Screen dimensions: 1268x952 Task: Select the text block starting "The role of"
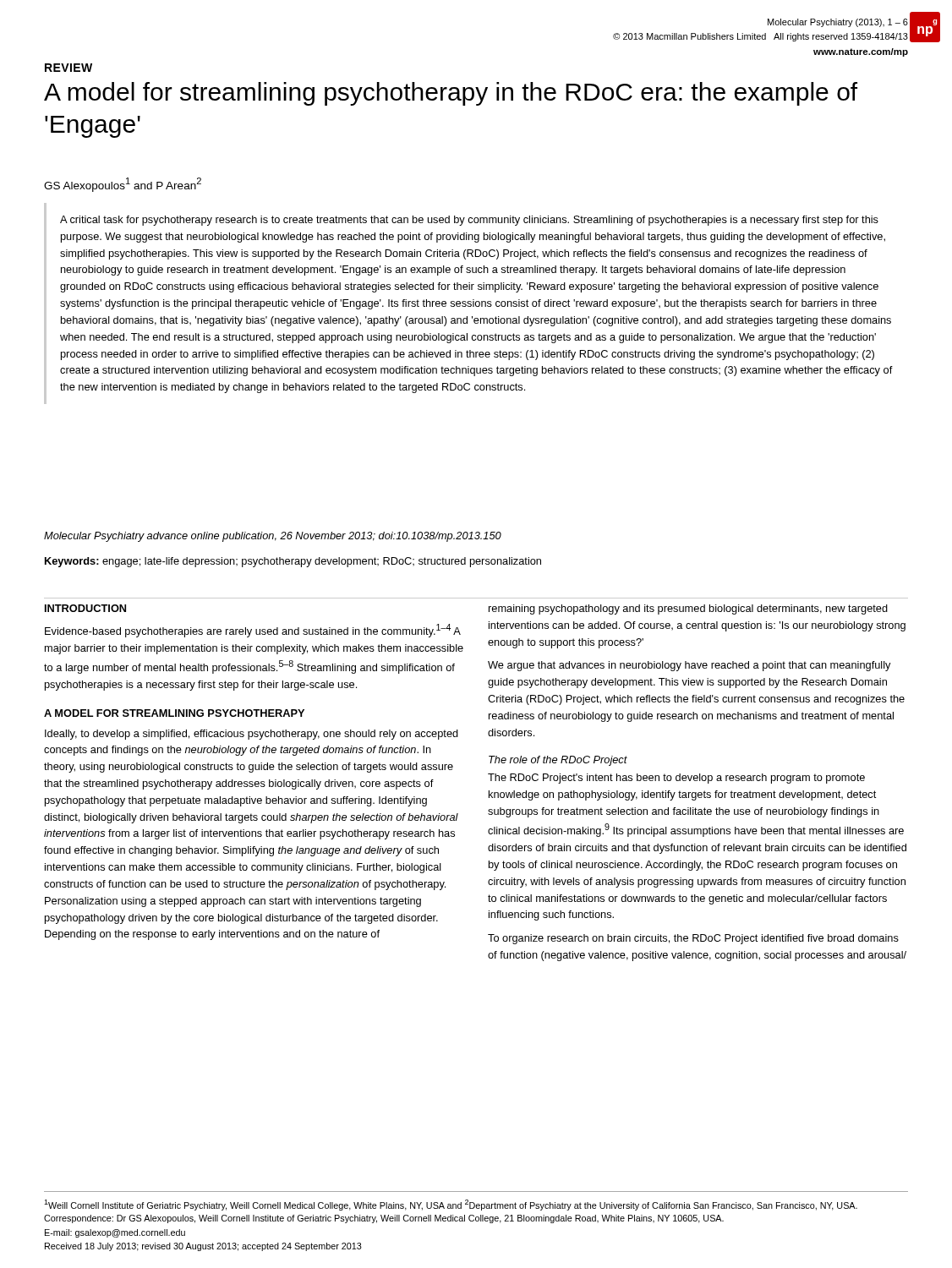pyautogui.click(x=557, y=759)
